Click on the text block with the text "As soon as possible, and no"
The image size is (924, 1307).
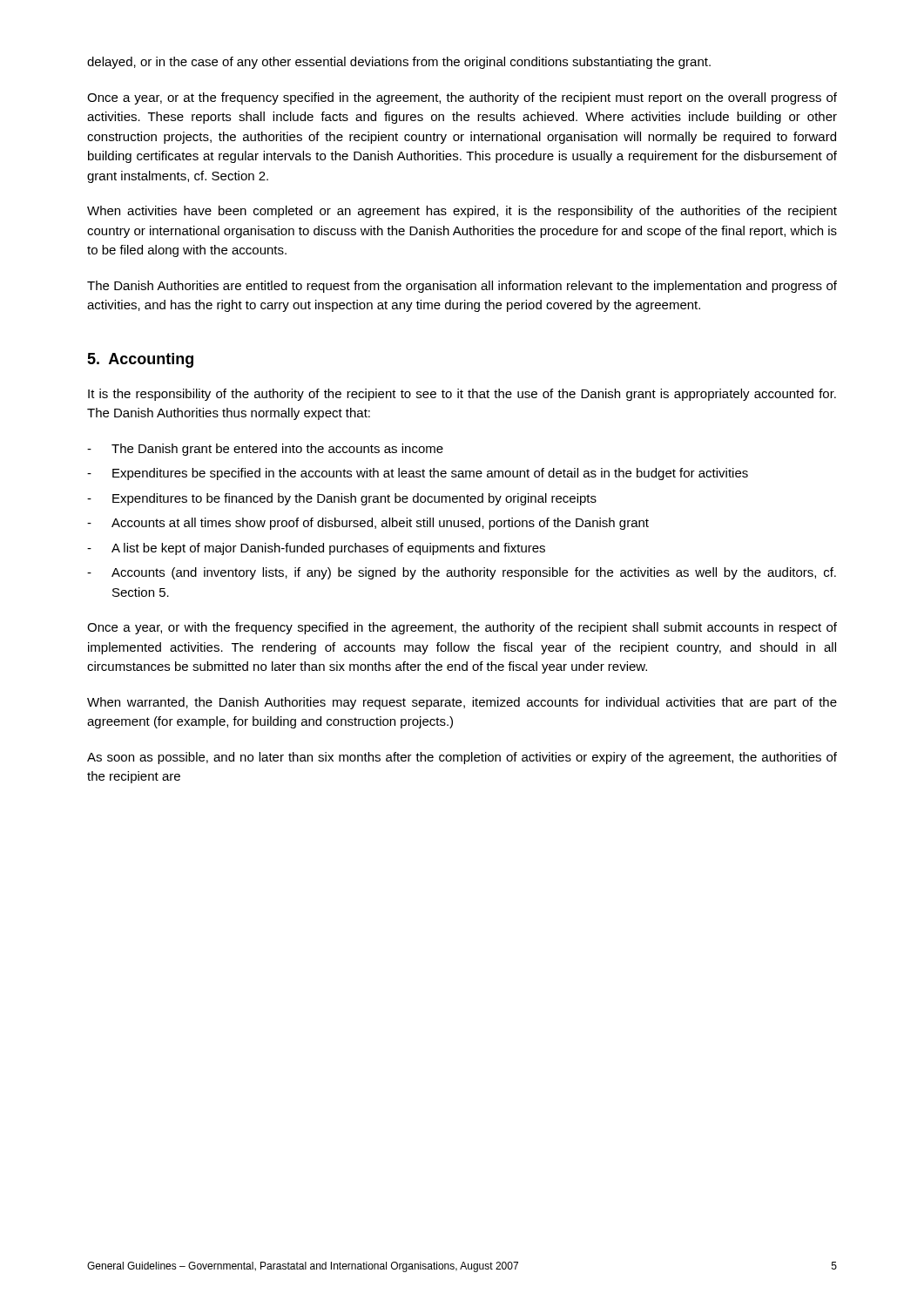(462, 766)
